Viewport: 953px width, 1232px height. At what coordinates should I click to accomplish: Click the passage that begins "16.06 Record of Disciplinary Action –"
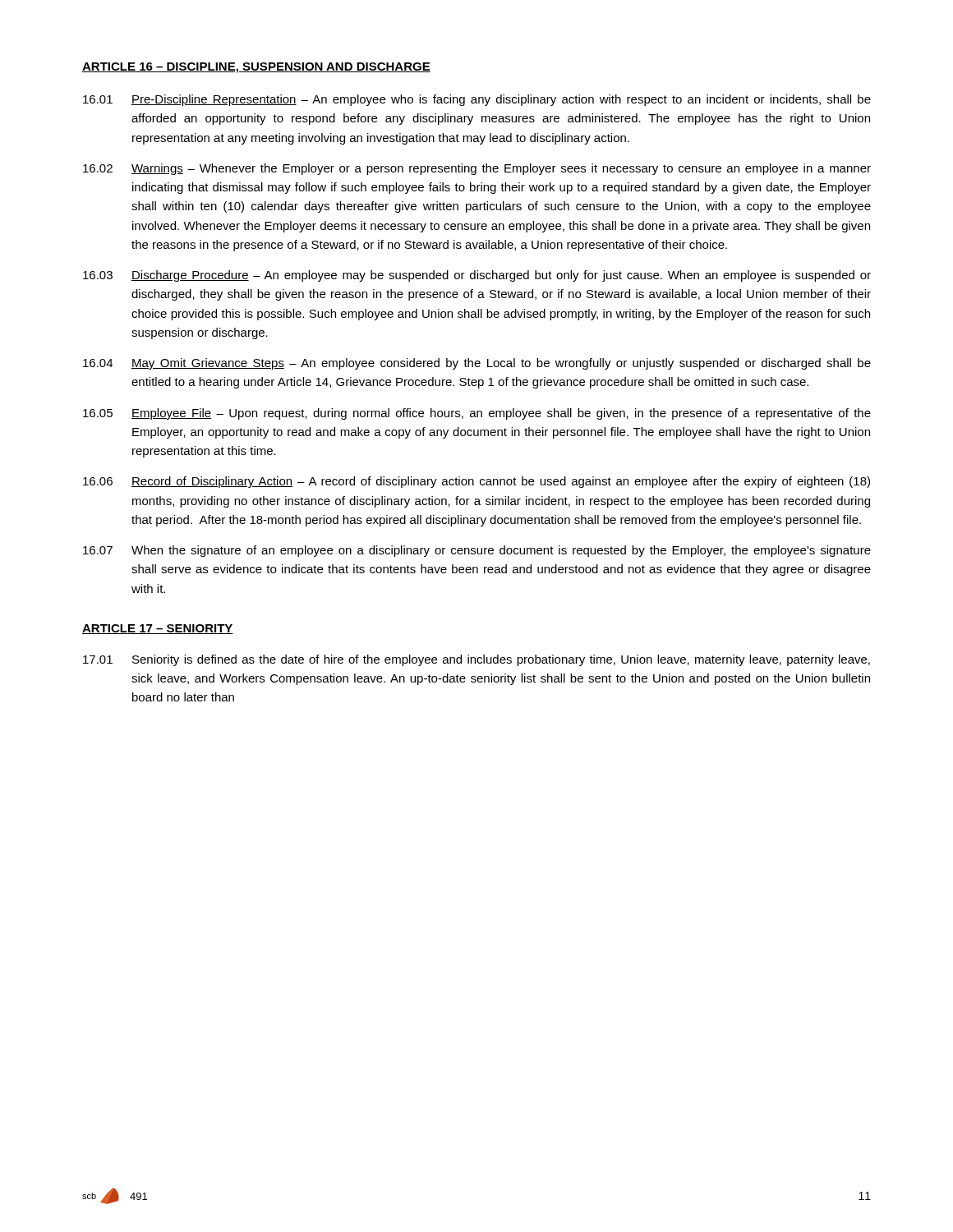pos(476,500)
